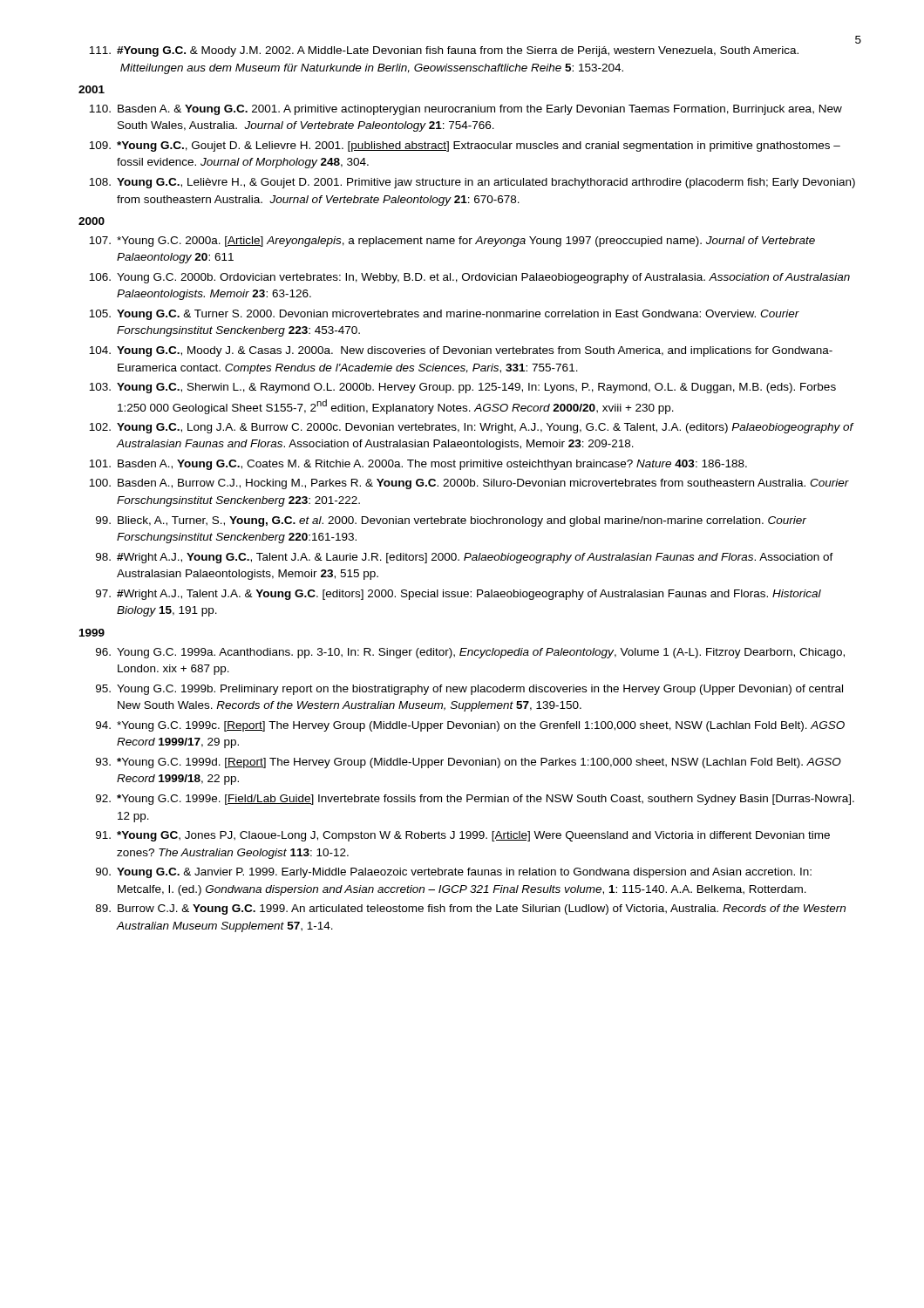Navigate to the text starting "103. Young G.C., Sherwin L., & Raymond"
This screenshot has height=1308, width=924.
tap(470, 397)
